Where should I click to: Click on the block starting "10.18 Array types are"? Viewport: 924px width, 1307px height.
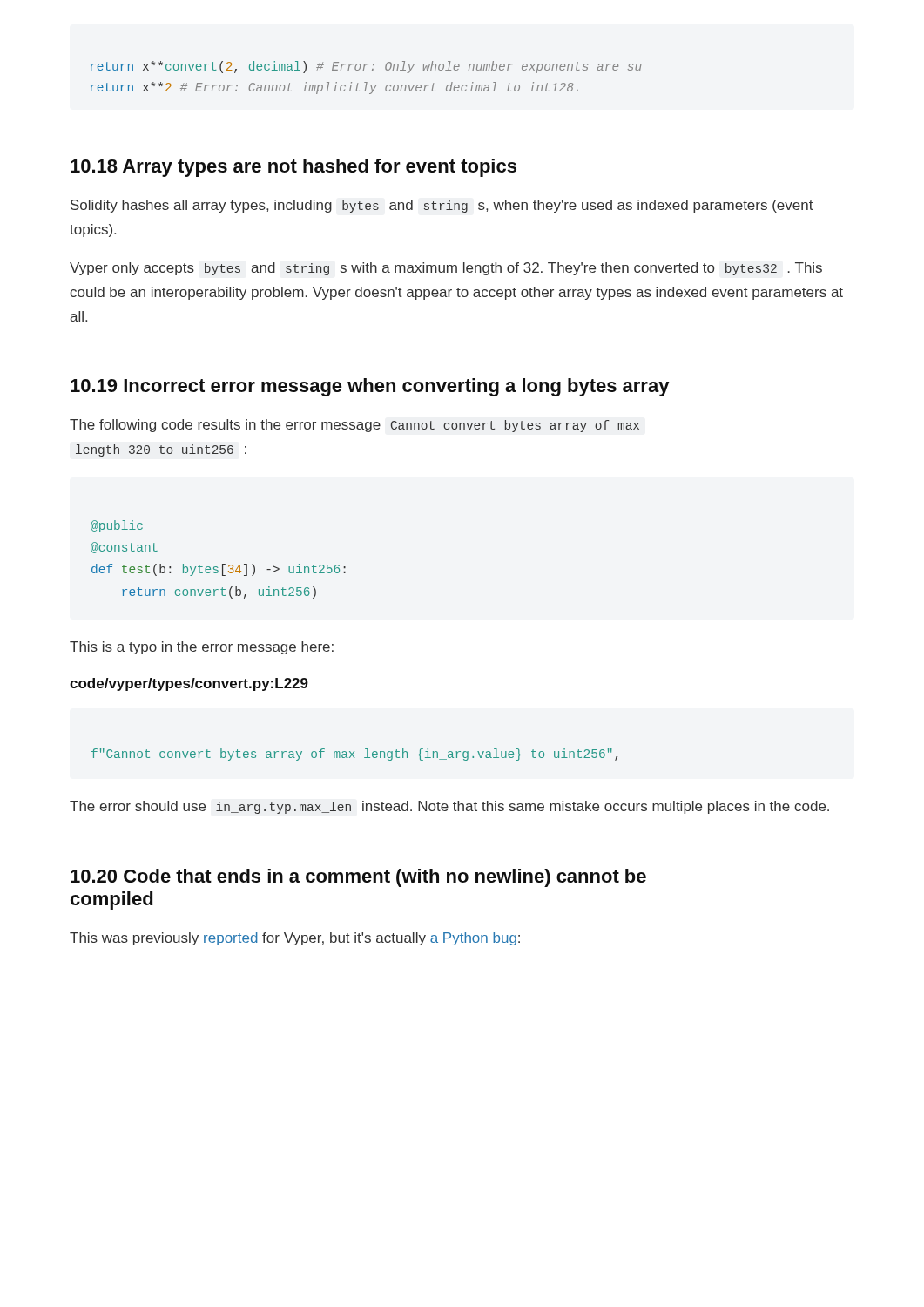click(x=293, y=166)
